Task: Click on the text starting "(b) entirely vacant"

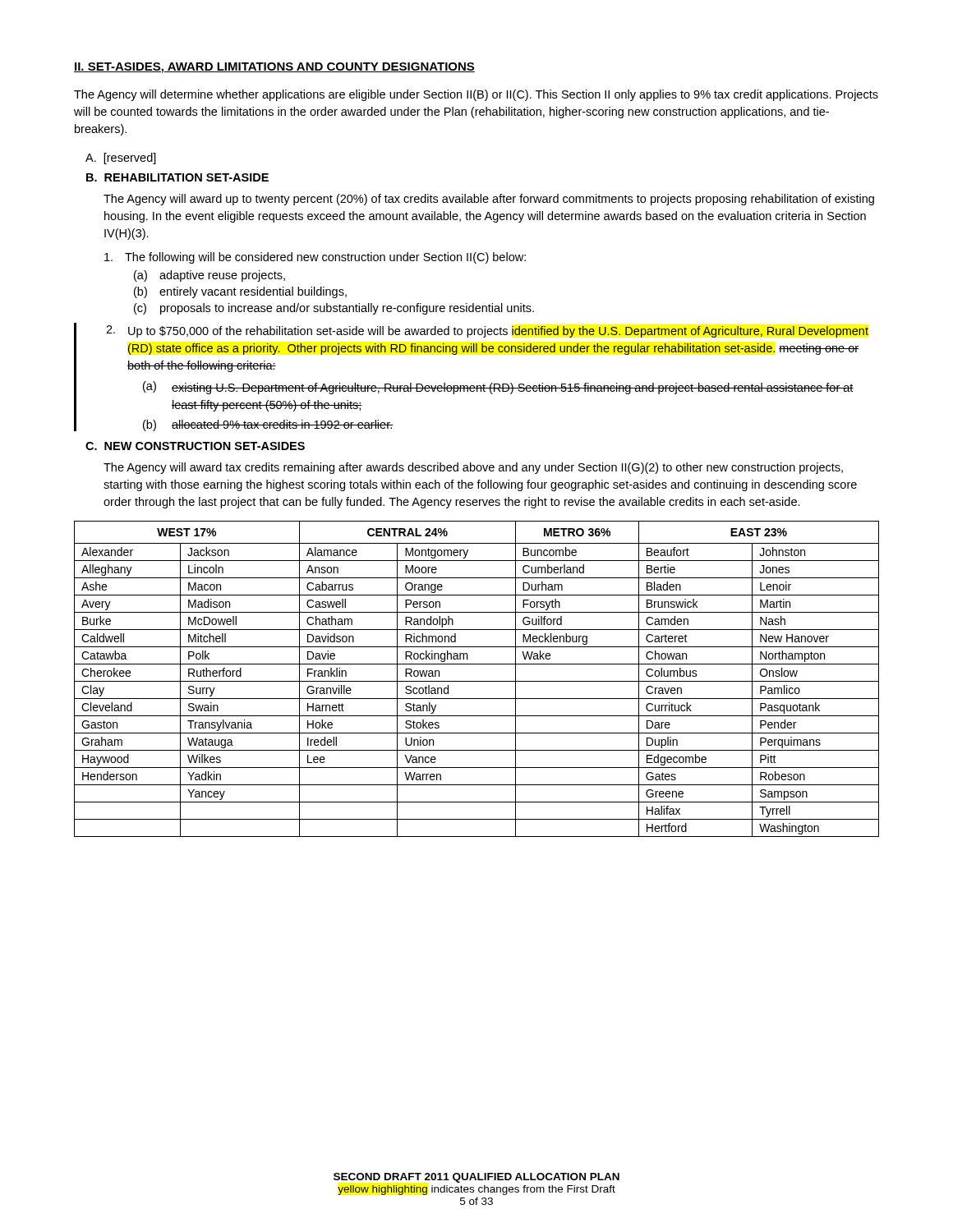Action: pos(240,292)
